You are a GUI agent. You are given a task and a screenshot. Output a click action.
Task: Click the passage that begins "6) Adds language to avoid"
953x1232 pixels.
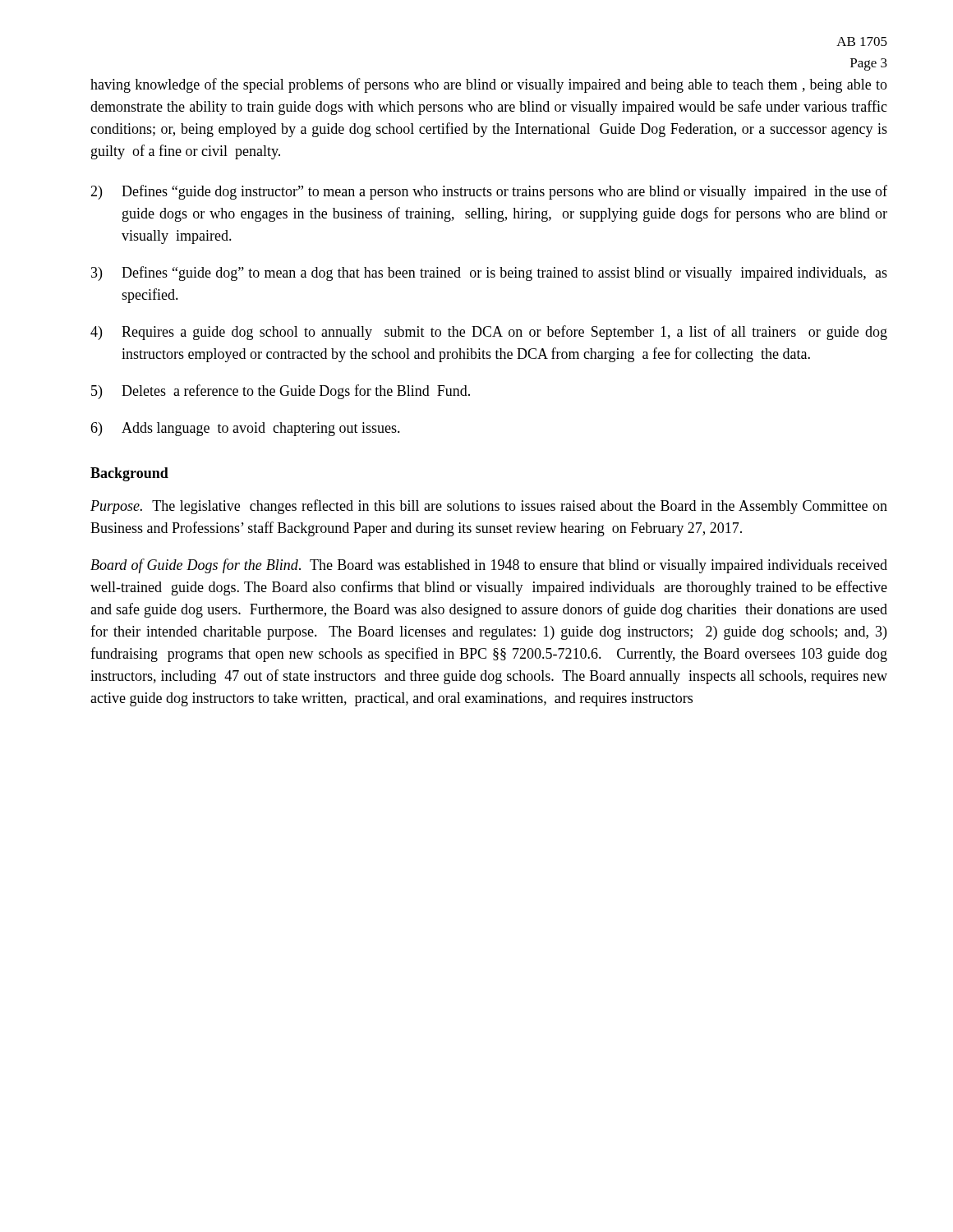[245, 429]
